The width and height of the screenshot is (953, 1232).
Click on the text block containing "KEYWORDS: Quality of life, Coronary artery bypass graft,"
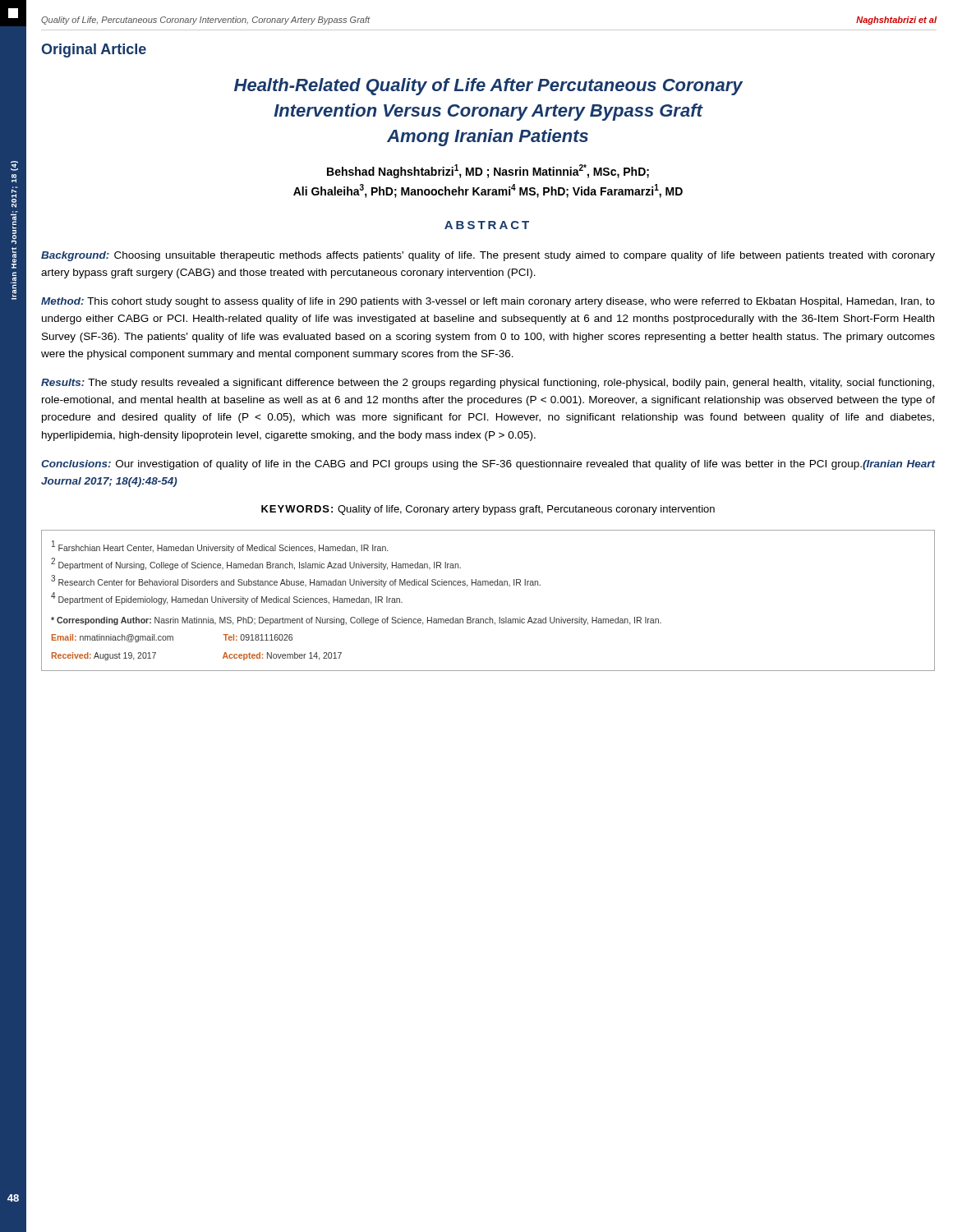click(488, 509)
